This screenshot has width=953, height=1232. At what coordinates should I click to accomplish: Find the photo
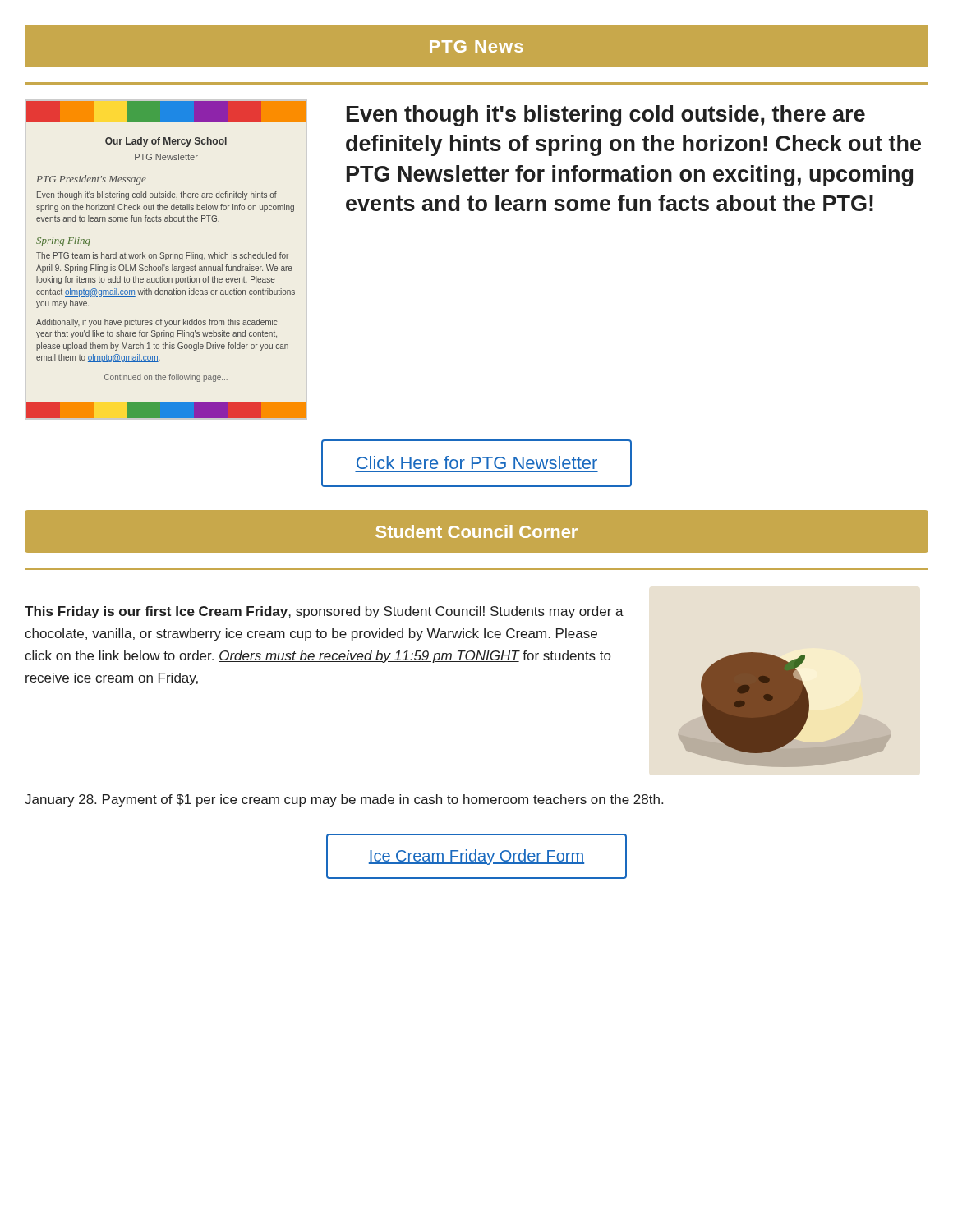[x=789, y=680]
